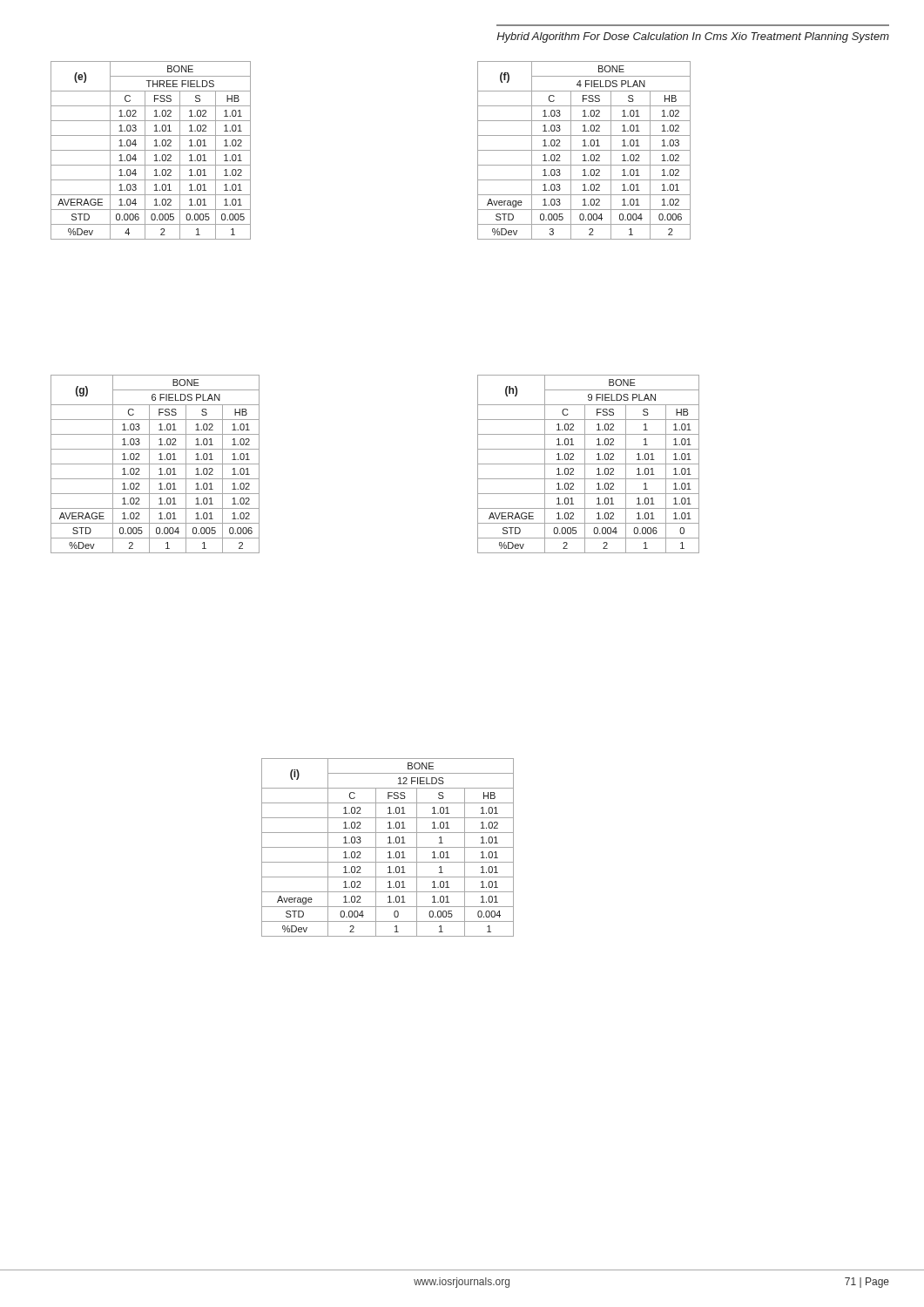Click on the table containing "9 FIELDS PLAN"
The width and height of the screenshot is (924, 1307).
[x=588, y=464]
